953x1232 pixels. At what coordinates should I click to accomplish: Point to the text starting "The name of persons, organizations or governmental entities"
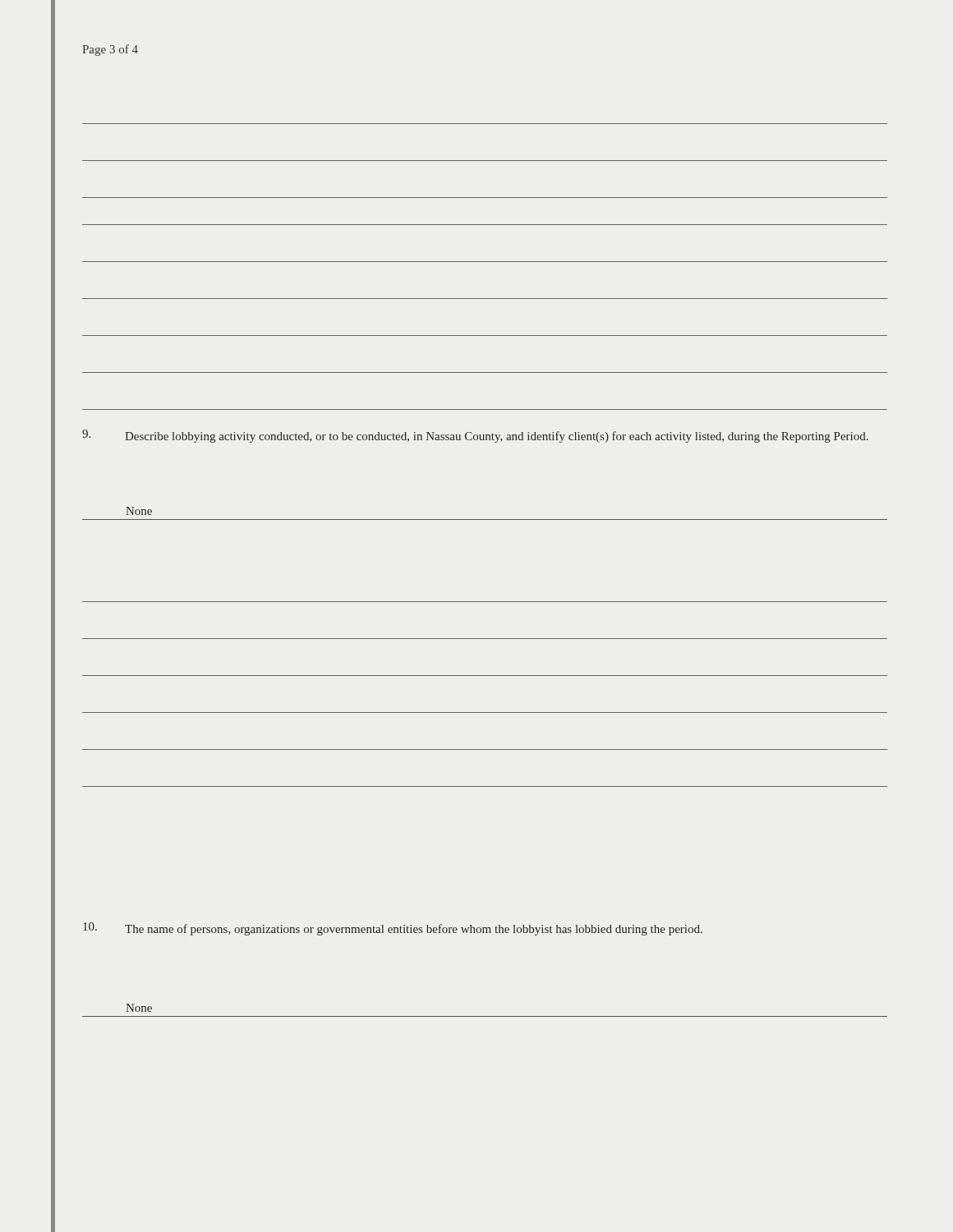pyautogui.click(x=485, y=929)
